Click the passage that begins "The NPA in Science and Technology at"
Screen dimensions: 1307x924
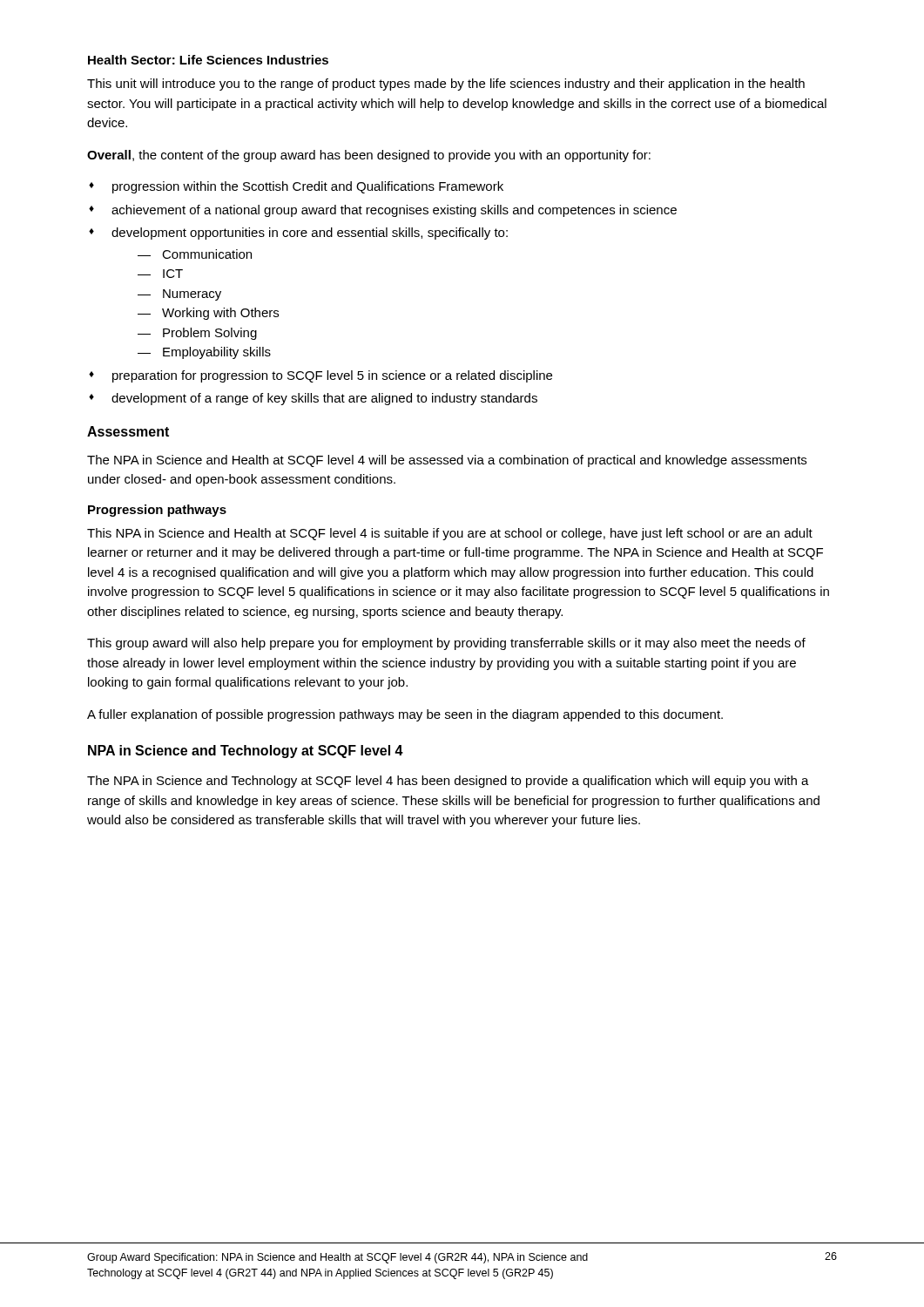[x=454, y=800]
